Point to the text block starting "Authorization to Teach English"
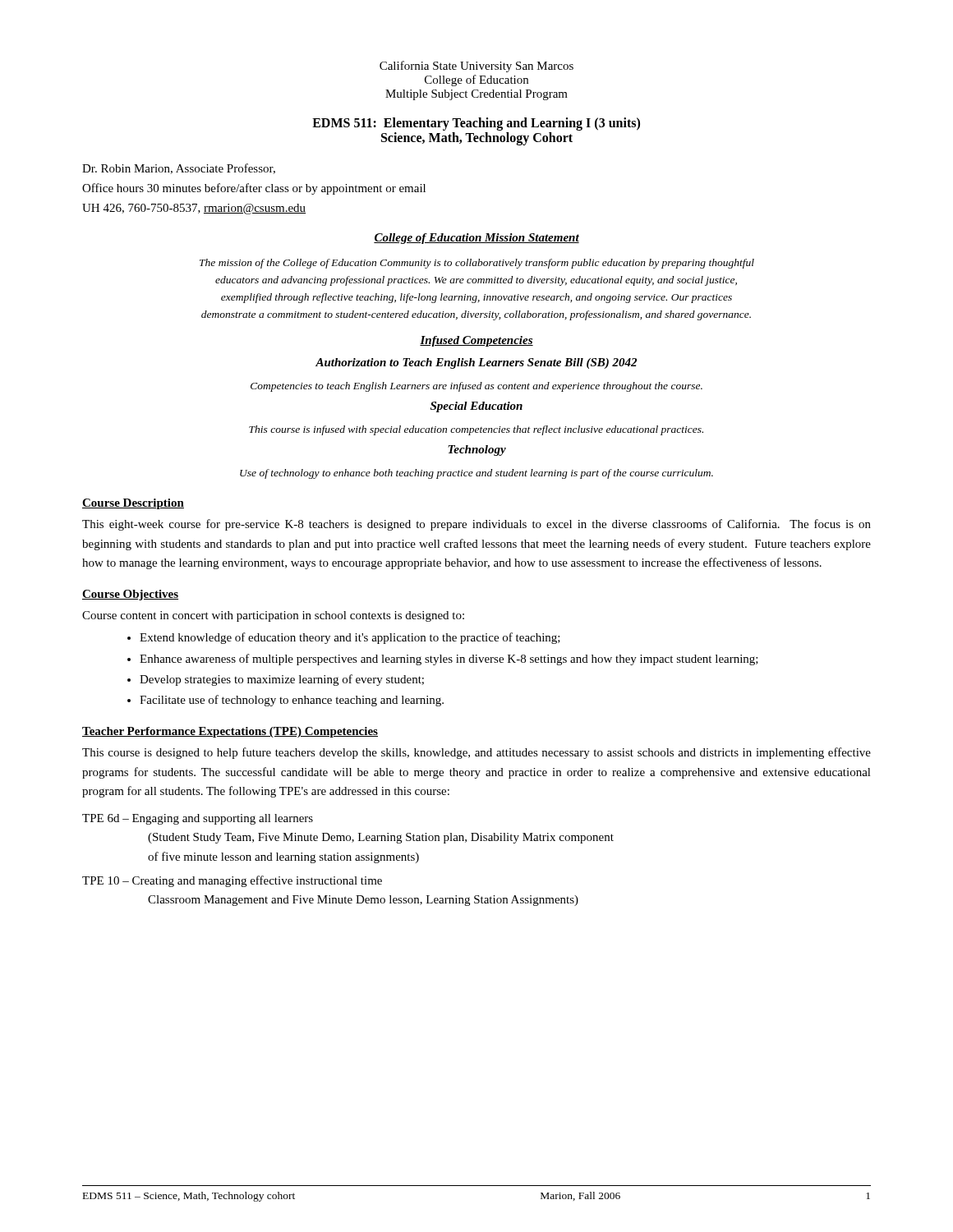Image resolution: width=953 pixels, height=1232 pixels. (x=476, y=362)
